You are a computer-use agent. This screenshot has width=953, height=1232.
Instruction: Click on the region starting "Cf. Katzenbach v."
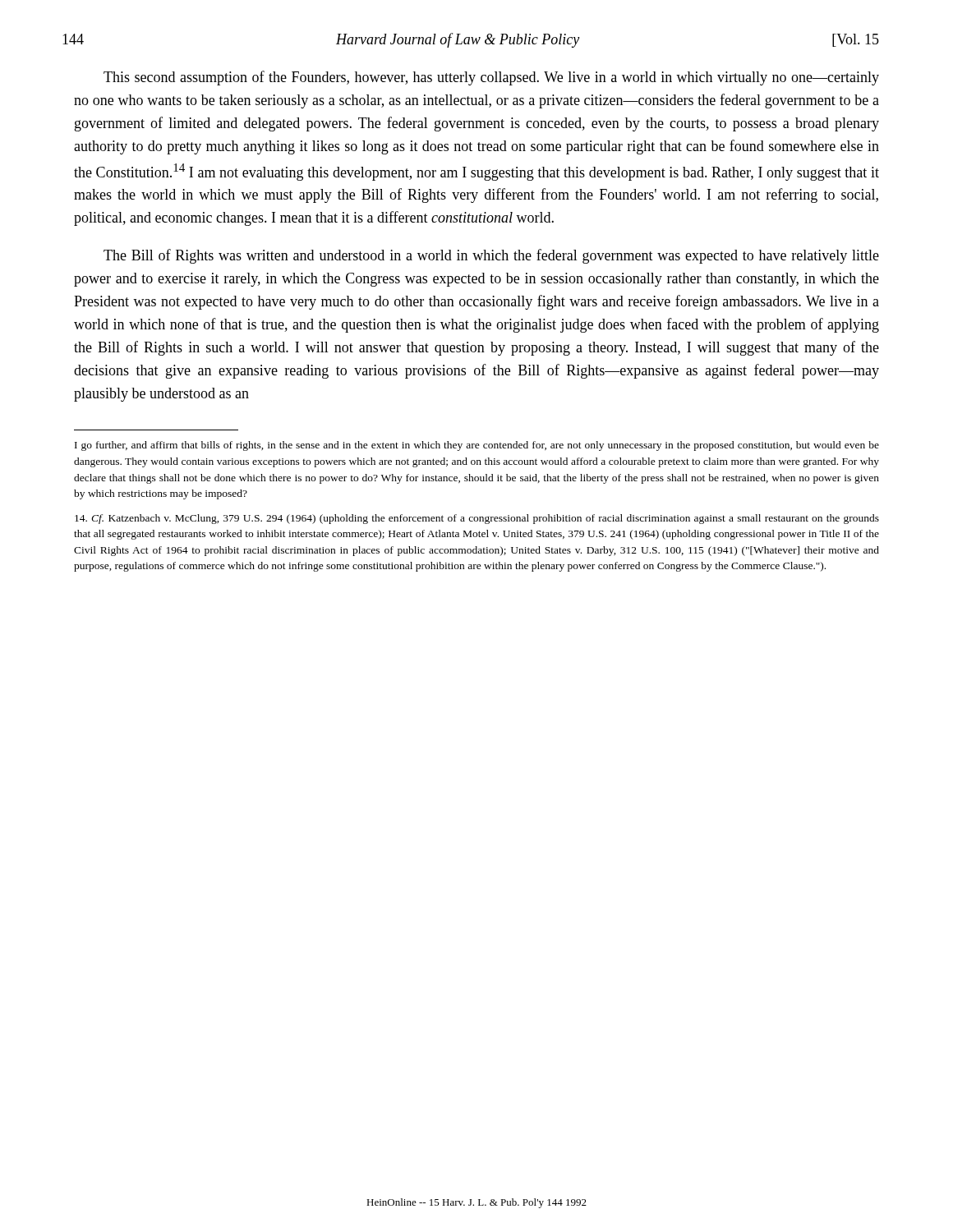click(x=476, y=542)
